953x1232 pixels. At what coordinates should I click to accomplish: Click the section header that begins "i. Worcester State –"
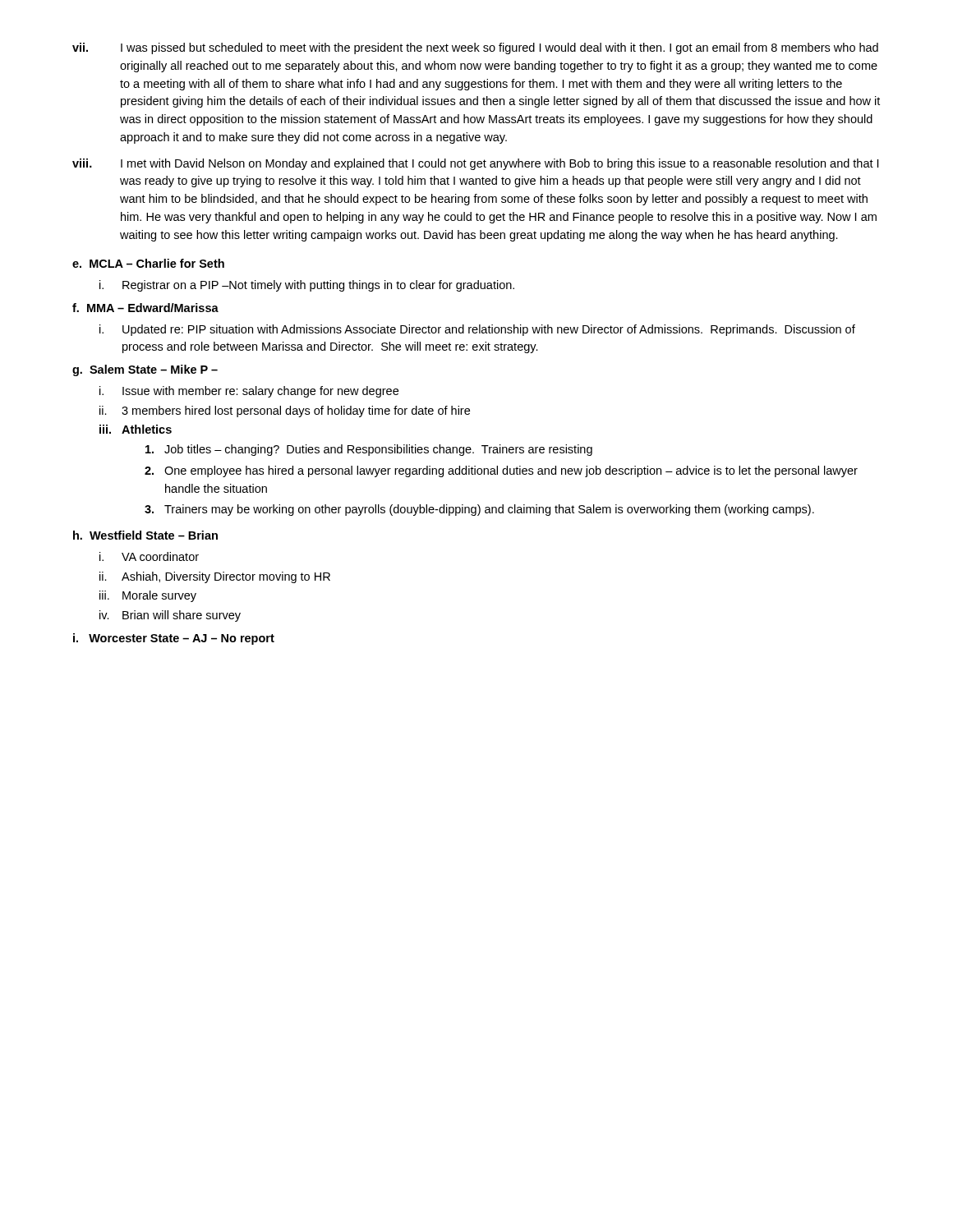click(x=173, y=638)
